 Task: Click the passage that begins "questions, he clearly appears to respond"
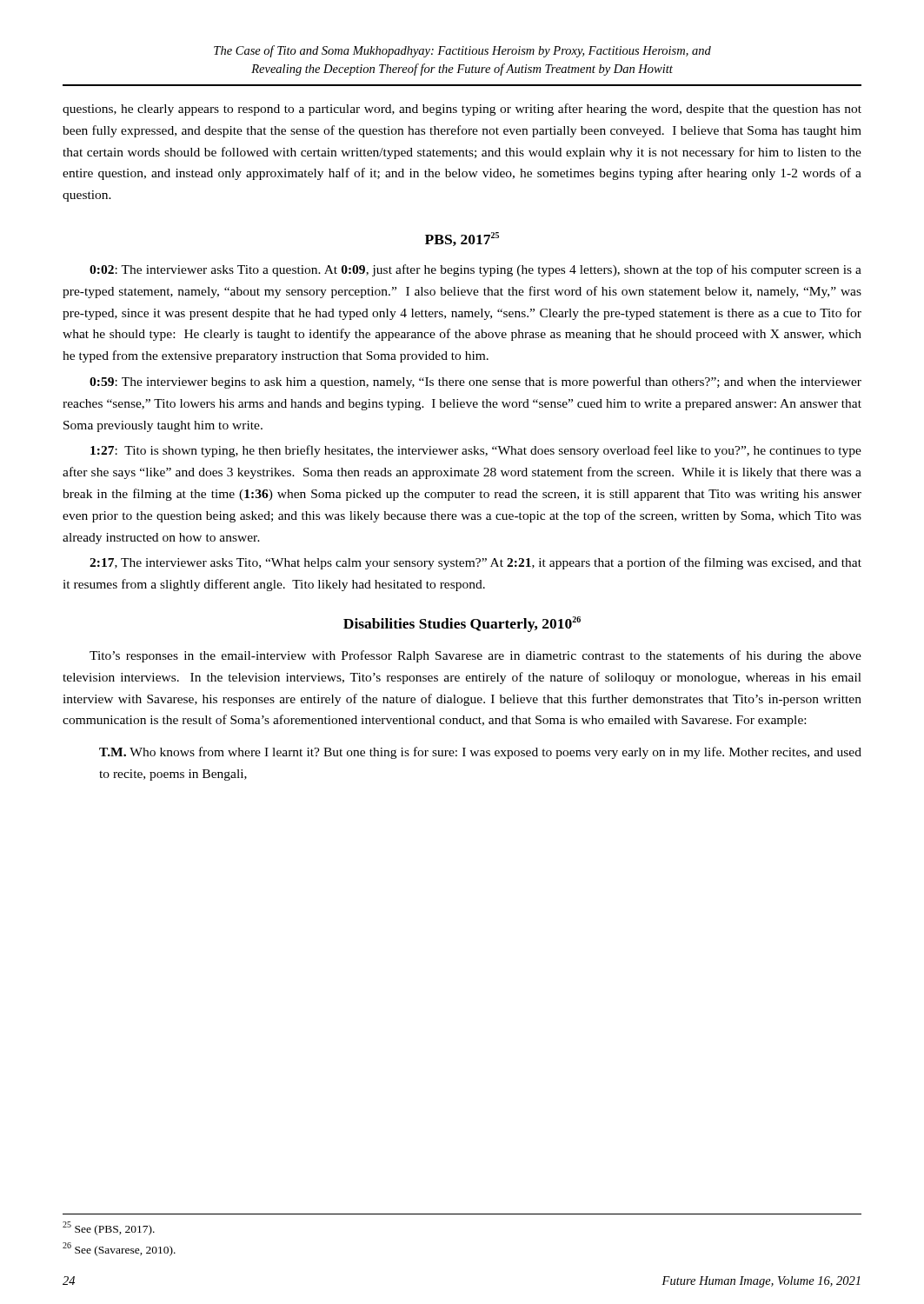pos(462,152)
